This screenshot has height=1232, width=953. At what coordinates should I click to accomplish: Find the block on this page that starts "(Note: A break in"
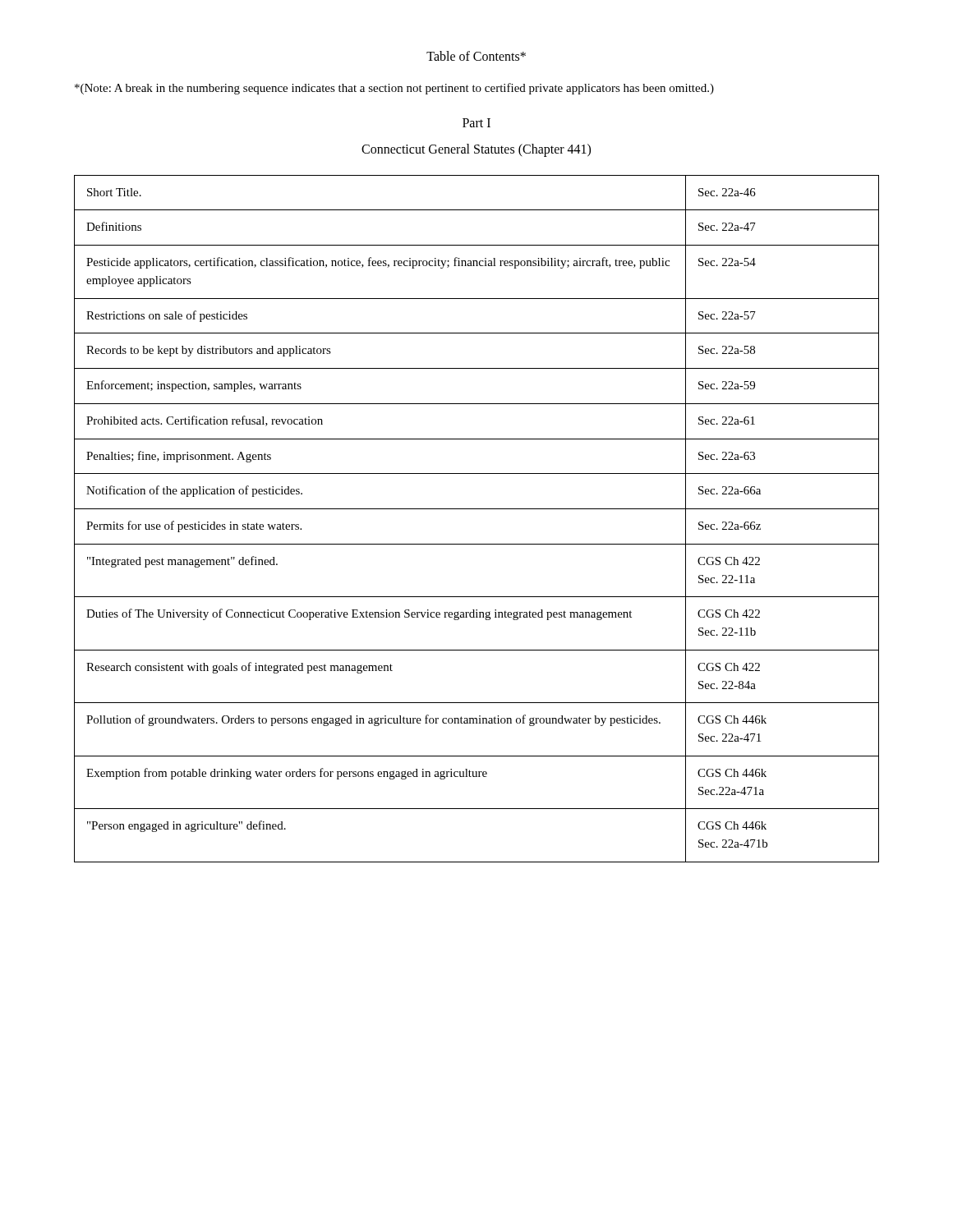394,88
